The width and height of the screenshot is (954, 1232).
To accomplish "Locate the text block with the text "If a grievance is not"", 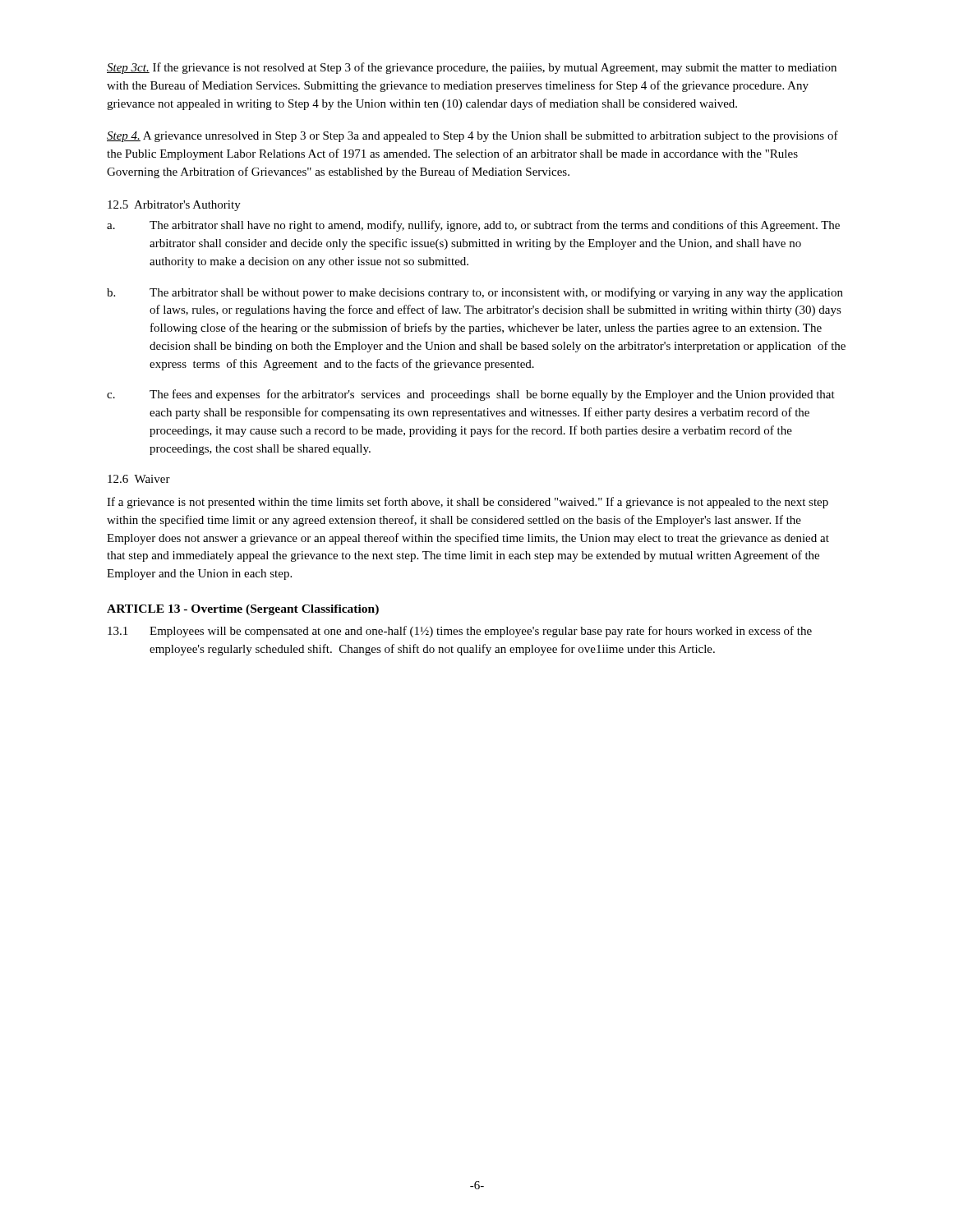I will click(x=468, y=538).
